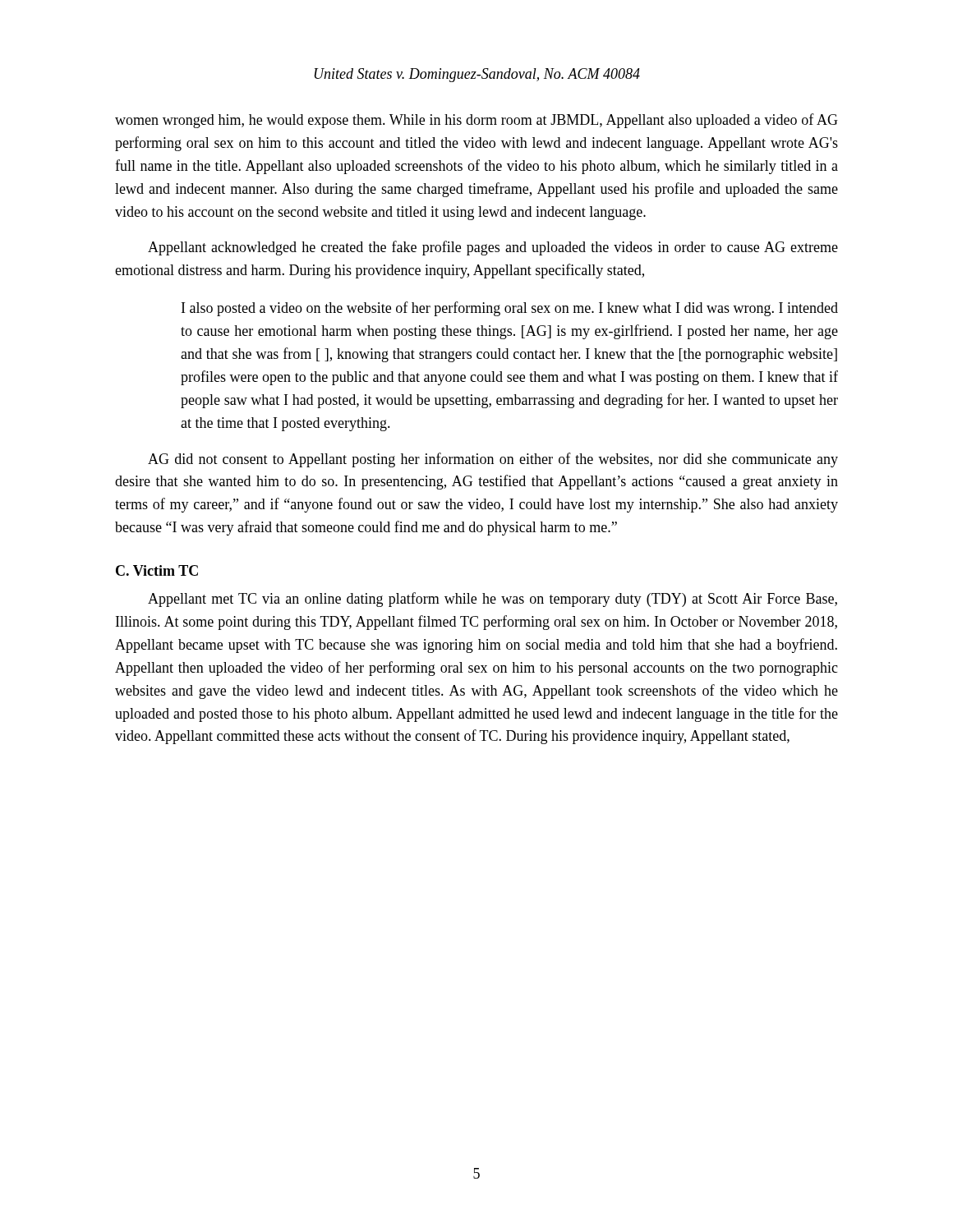Point to the block beginning "Appellant acknowledged he created the fake"
The image size is (953, 1232).
click(x=476, y=259)
